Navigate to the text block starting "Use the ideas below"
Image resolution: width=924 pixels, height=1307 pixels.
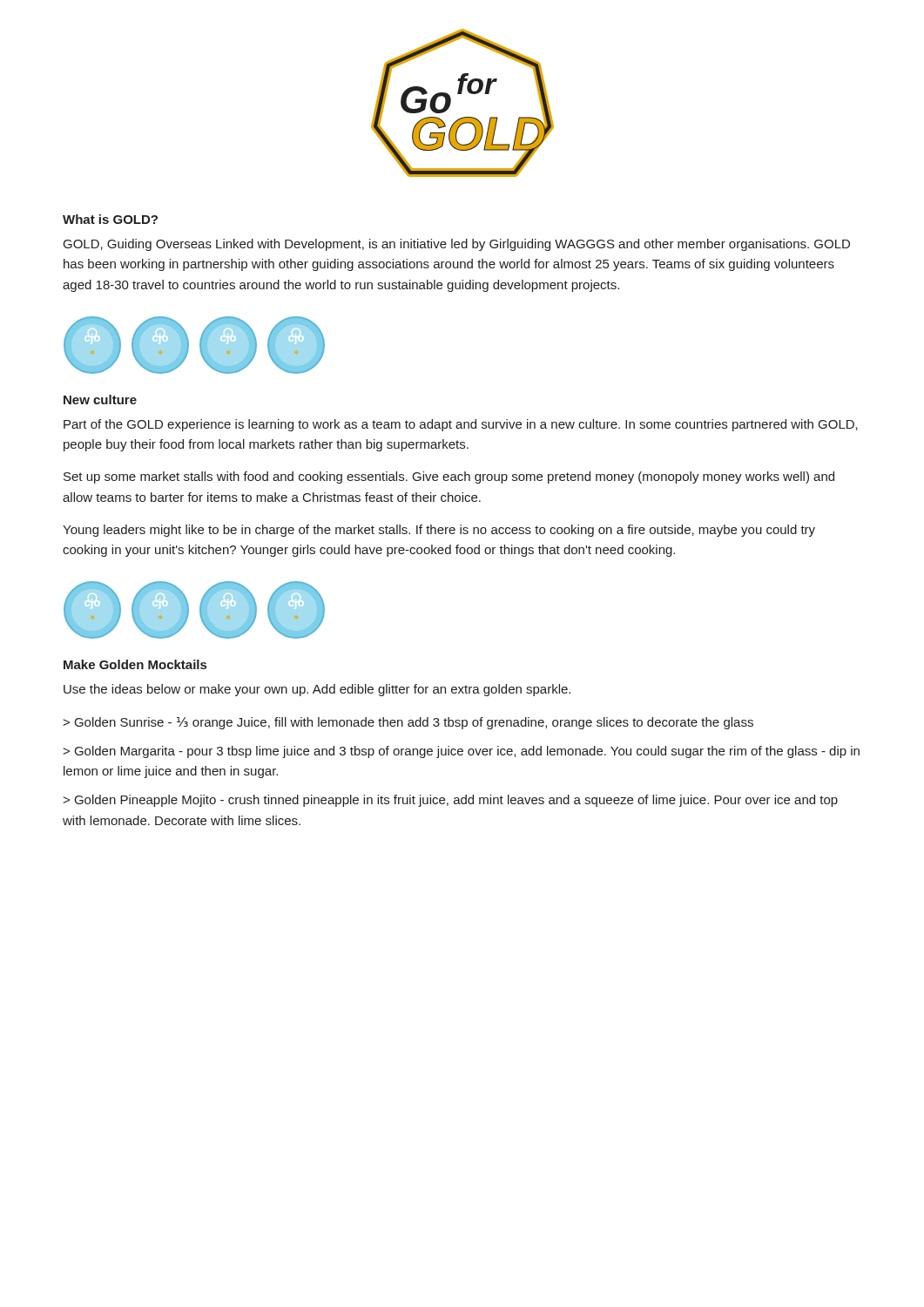317,689
